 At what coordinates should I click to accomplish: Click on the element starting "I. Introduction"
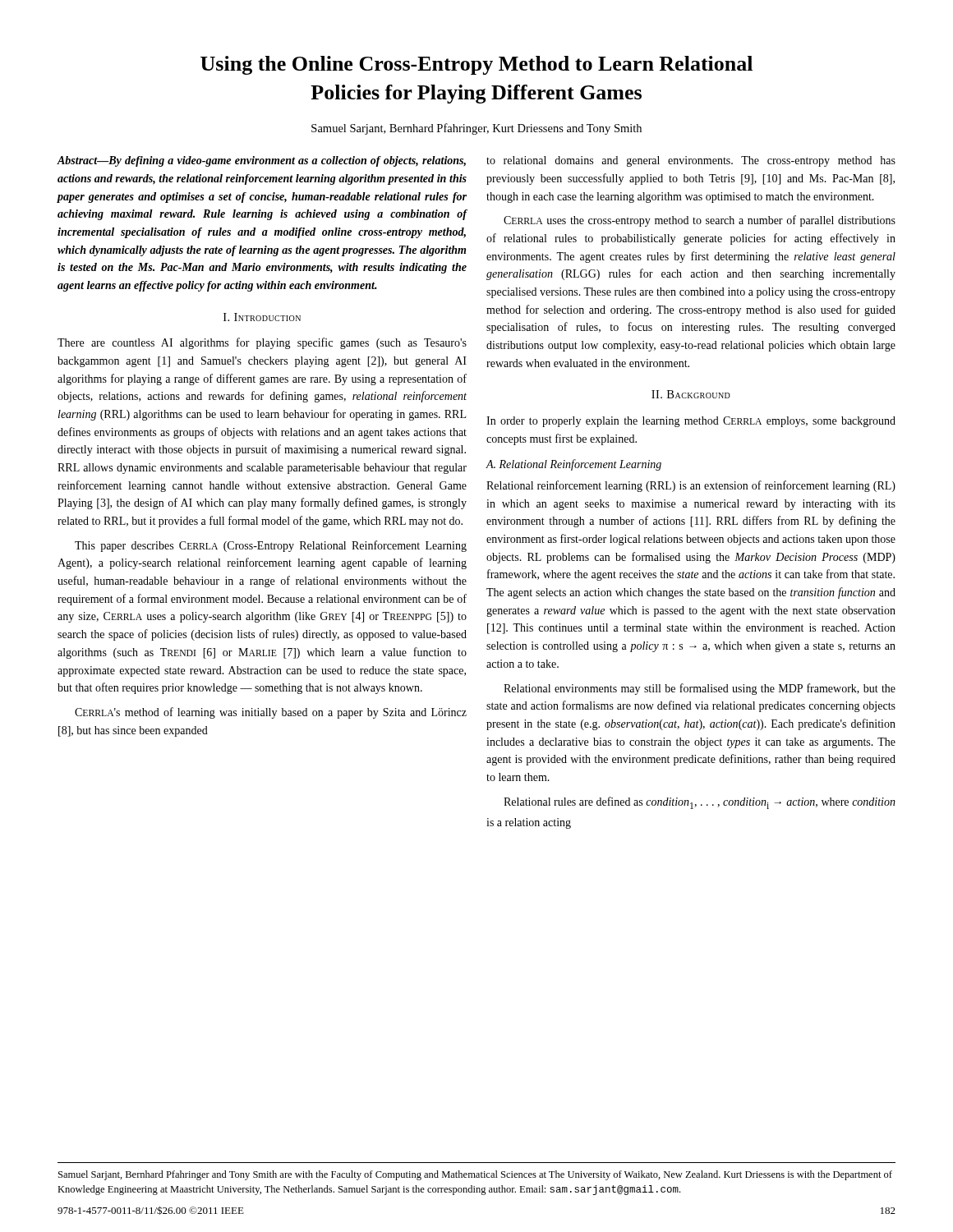point(262,317)
